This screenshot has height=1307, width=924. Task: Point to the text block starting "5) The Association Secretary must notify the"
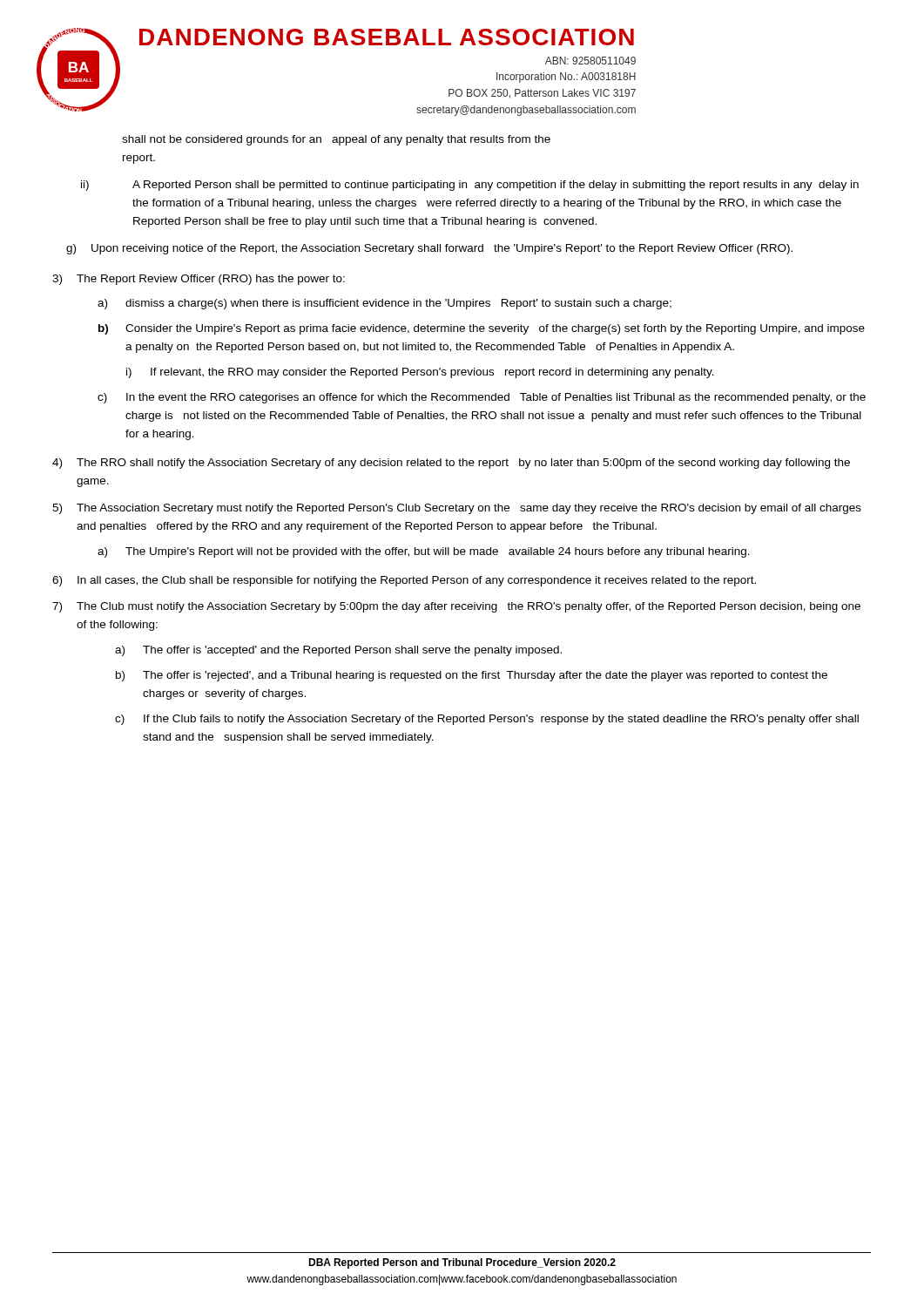tap(462, 517)
